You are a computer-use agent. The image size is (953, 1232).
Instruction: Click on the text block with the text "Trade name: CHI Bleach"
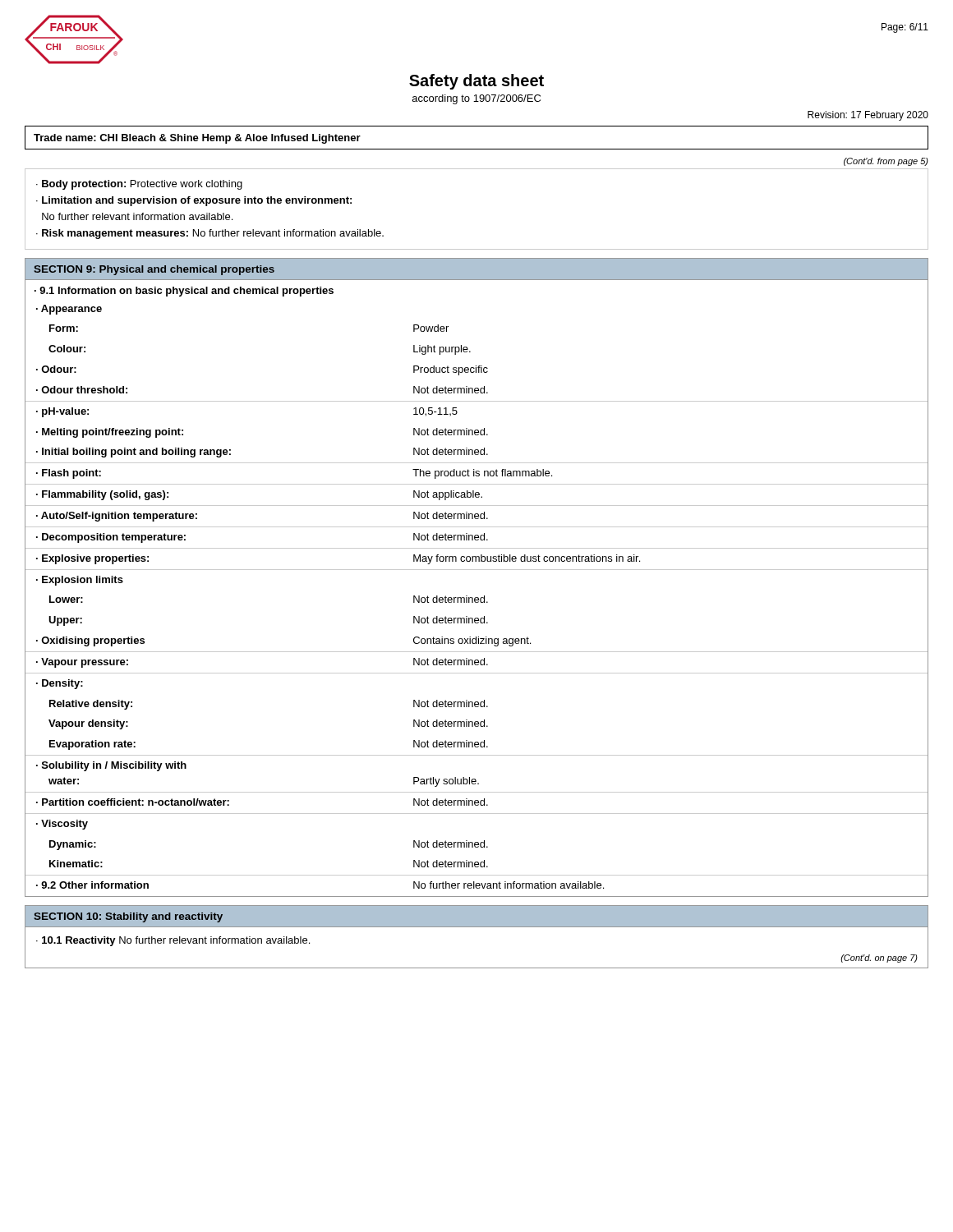point(197,138)
